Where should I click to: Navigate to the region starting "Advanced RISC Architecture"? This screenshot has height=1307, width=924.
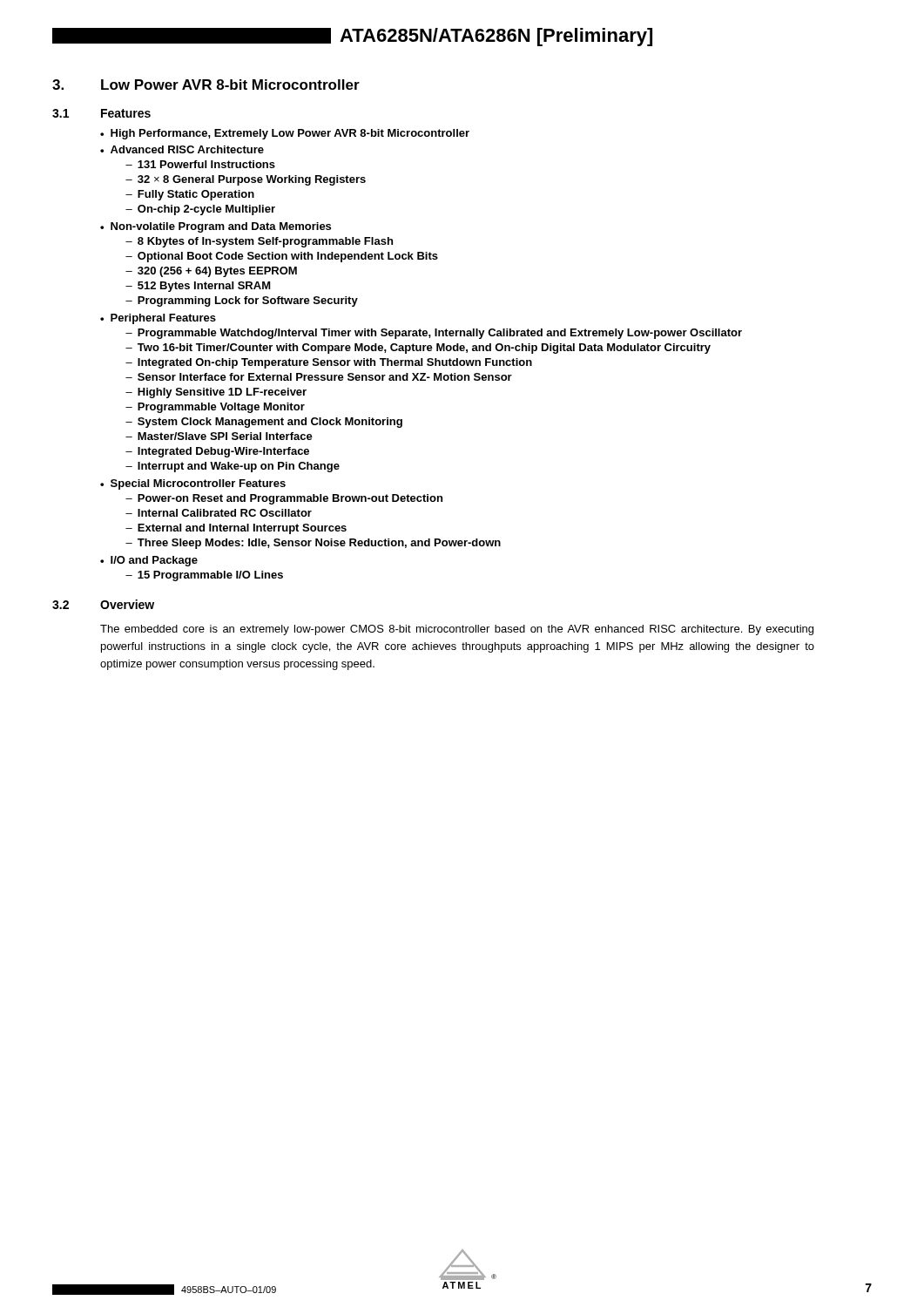[x=187, y=149]
